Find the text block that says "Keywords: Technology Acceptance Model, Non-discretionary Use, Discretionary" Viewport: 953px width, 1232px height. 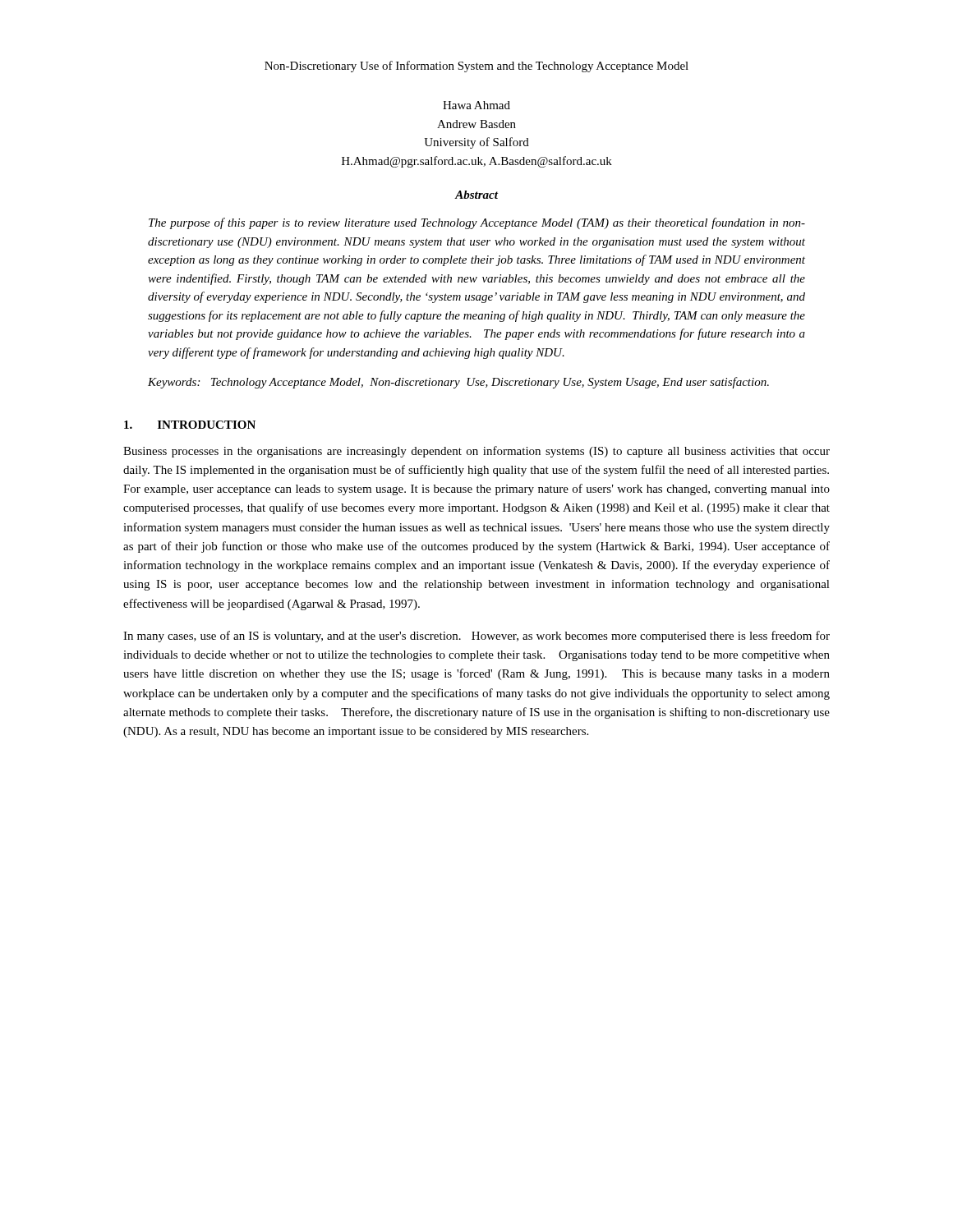(459, 382)
